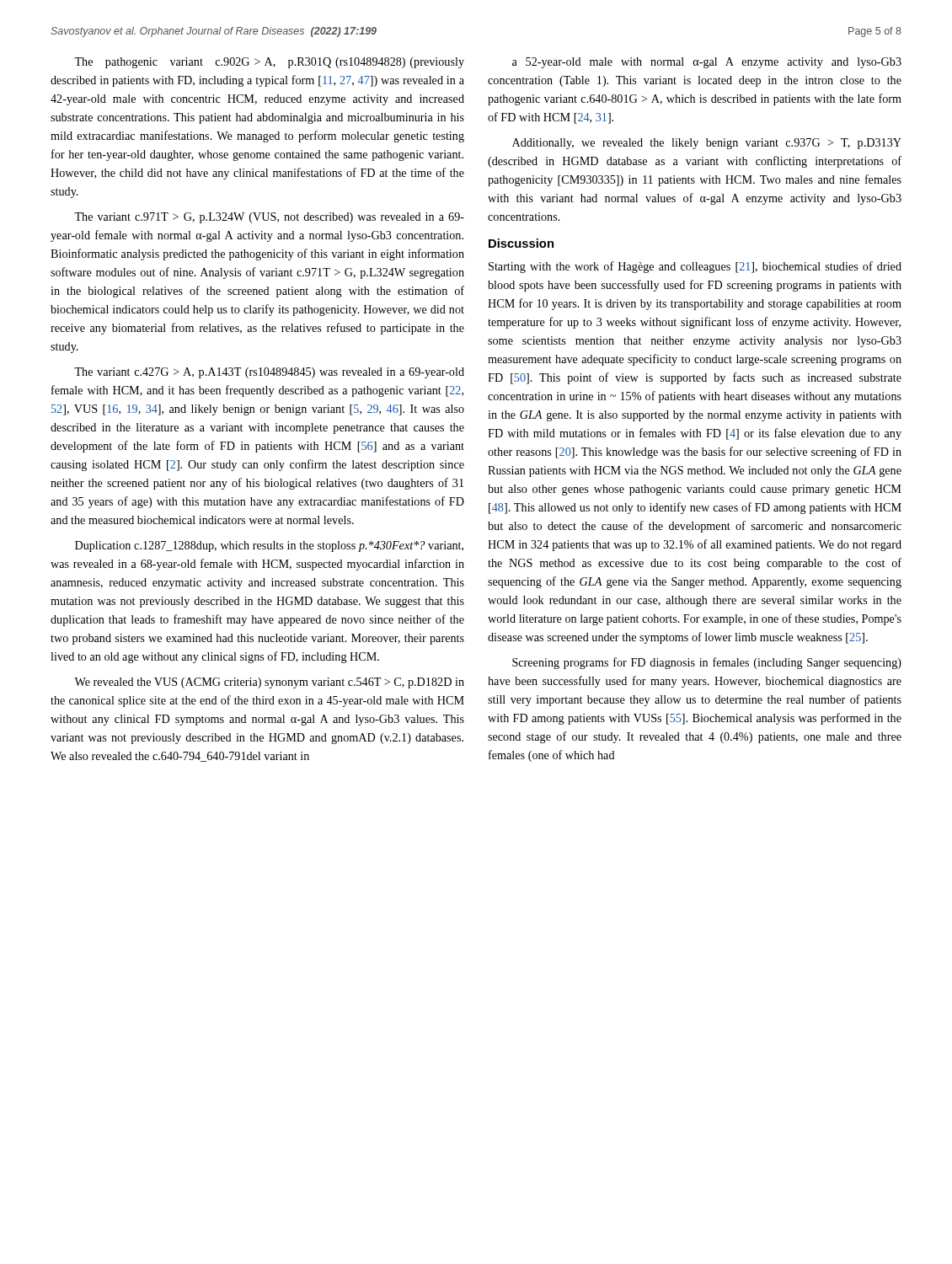
Task: Navigate to the block starting "a 52-year-old male with normal α-gal A"
Action: pyautogui.click(x=695, y=89)
